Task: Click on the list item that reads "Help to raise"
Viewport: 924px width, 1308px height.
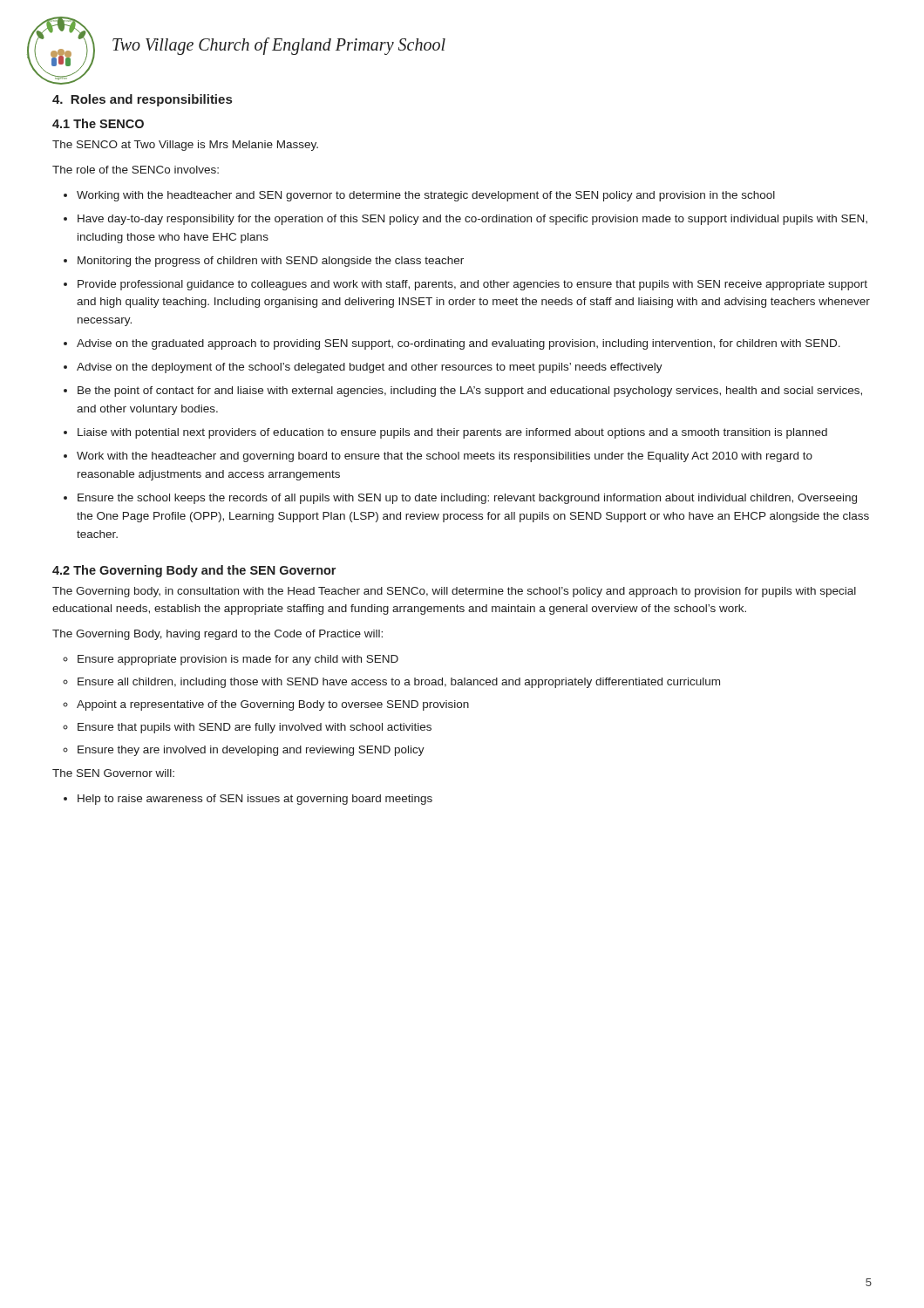Action: coord(255,798)
